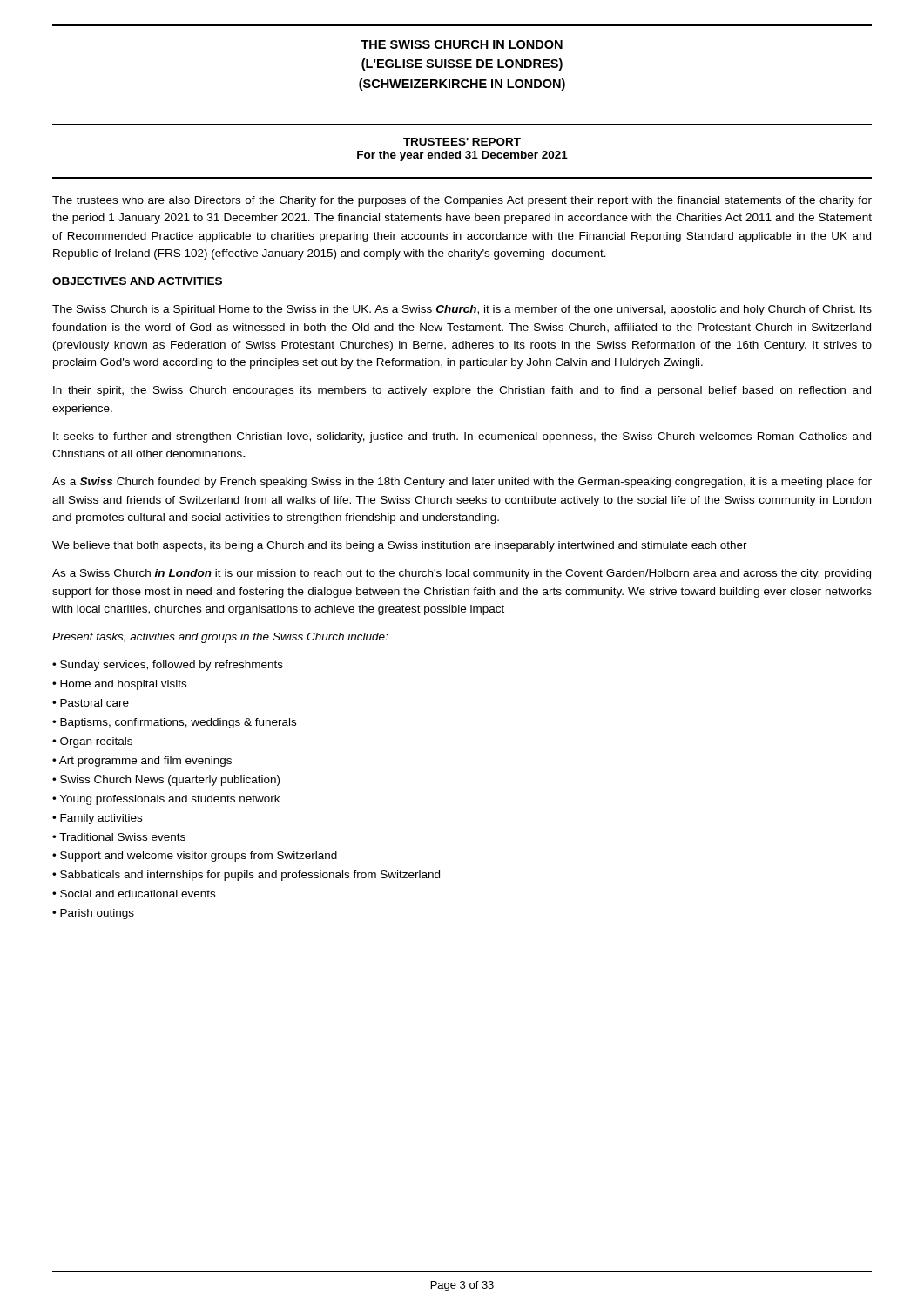This screenshot has height=1307, width=924.
Task: Select the list item containing "• Parish outings"
Action: [93, 913]
